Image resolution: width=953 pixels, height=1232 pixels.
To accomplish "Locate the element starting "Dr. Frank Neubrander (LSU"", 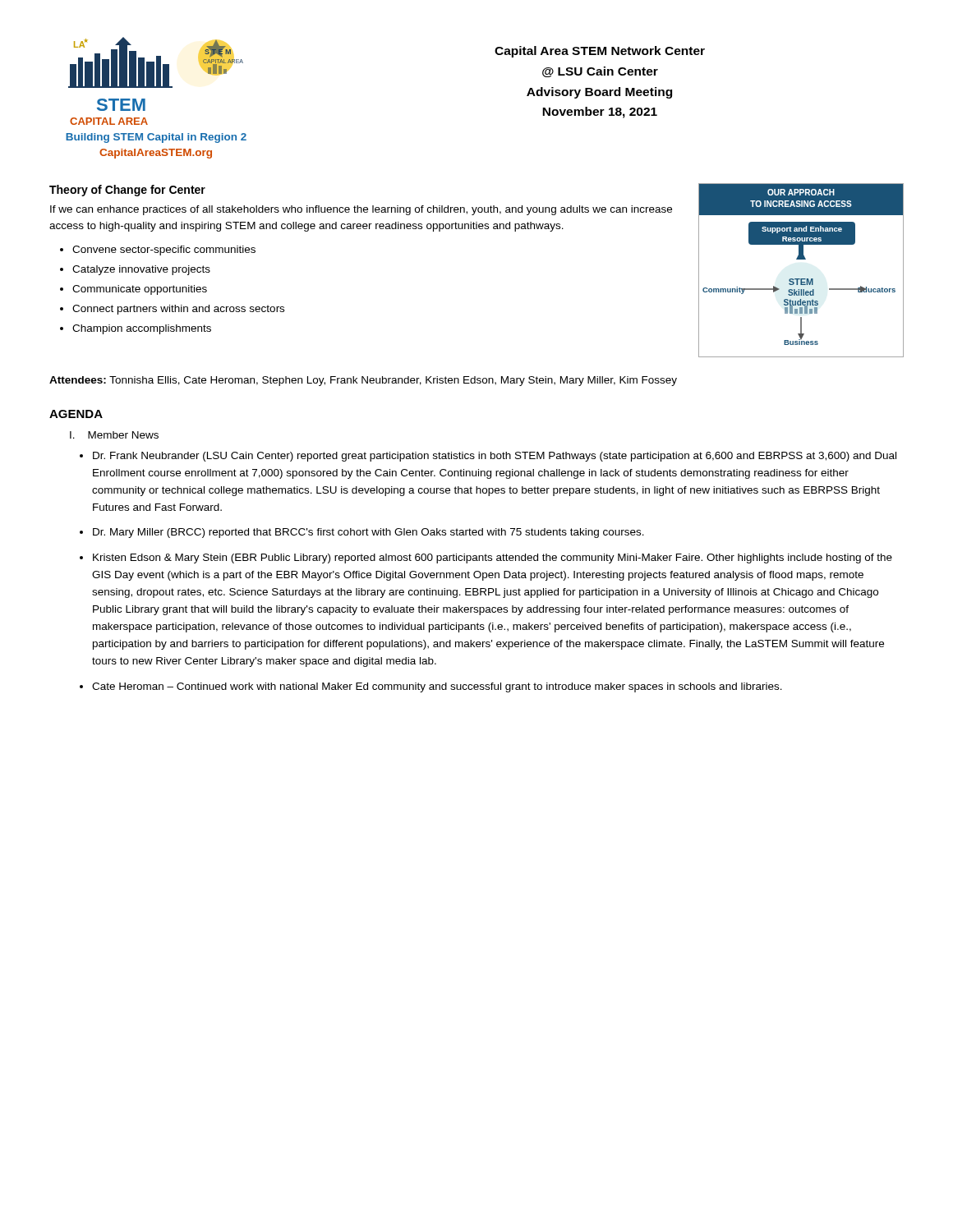I will tap(498, 482).
